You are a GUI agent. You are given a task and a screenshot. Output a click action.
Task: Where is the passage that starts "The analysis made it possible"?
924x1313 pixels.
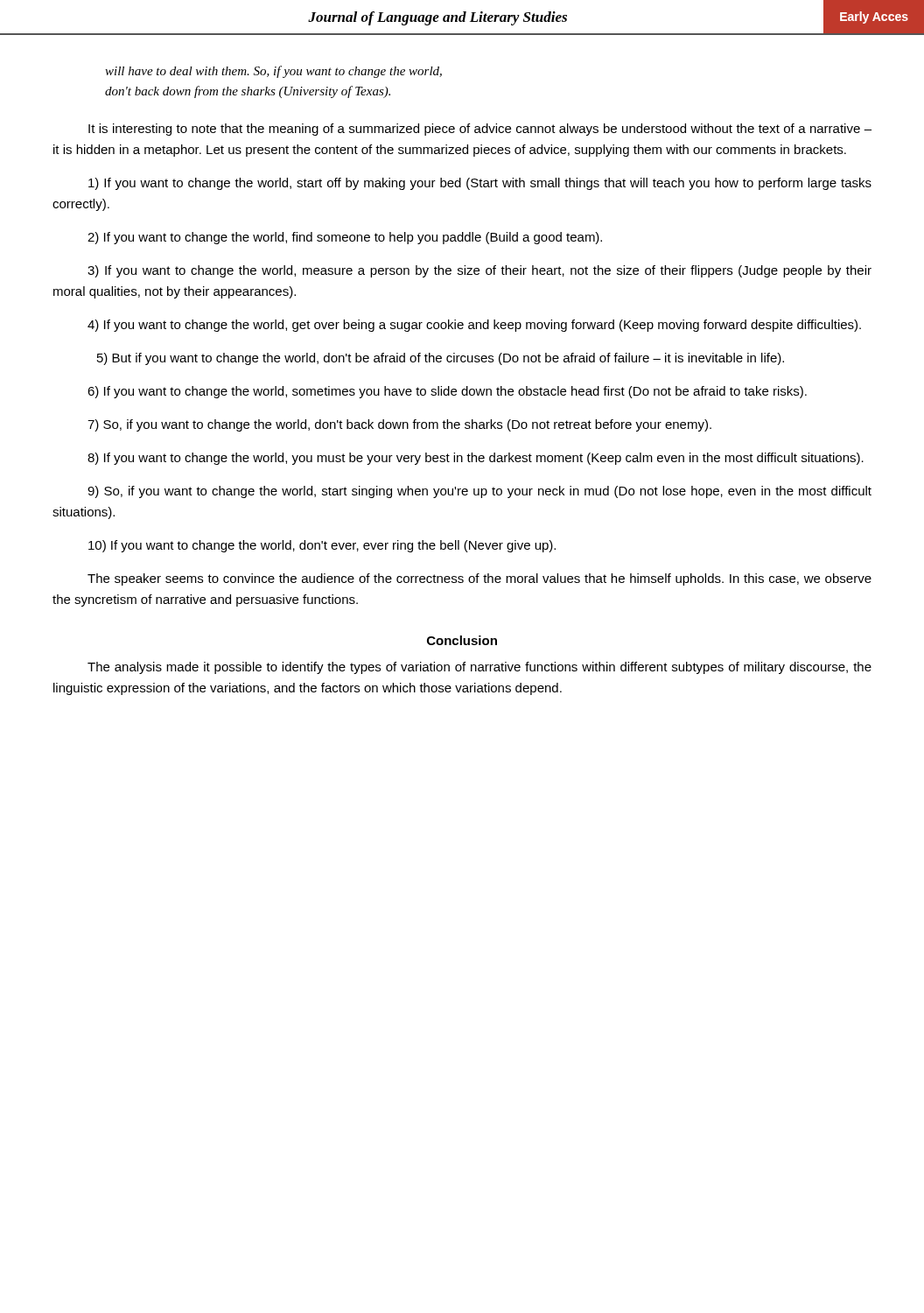coord(462,677)
